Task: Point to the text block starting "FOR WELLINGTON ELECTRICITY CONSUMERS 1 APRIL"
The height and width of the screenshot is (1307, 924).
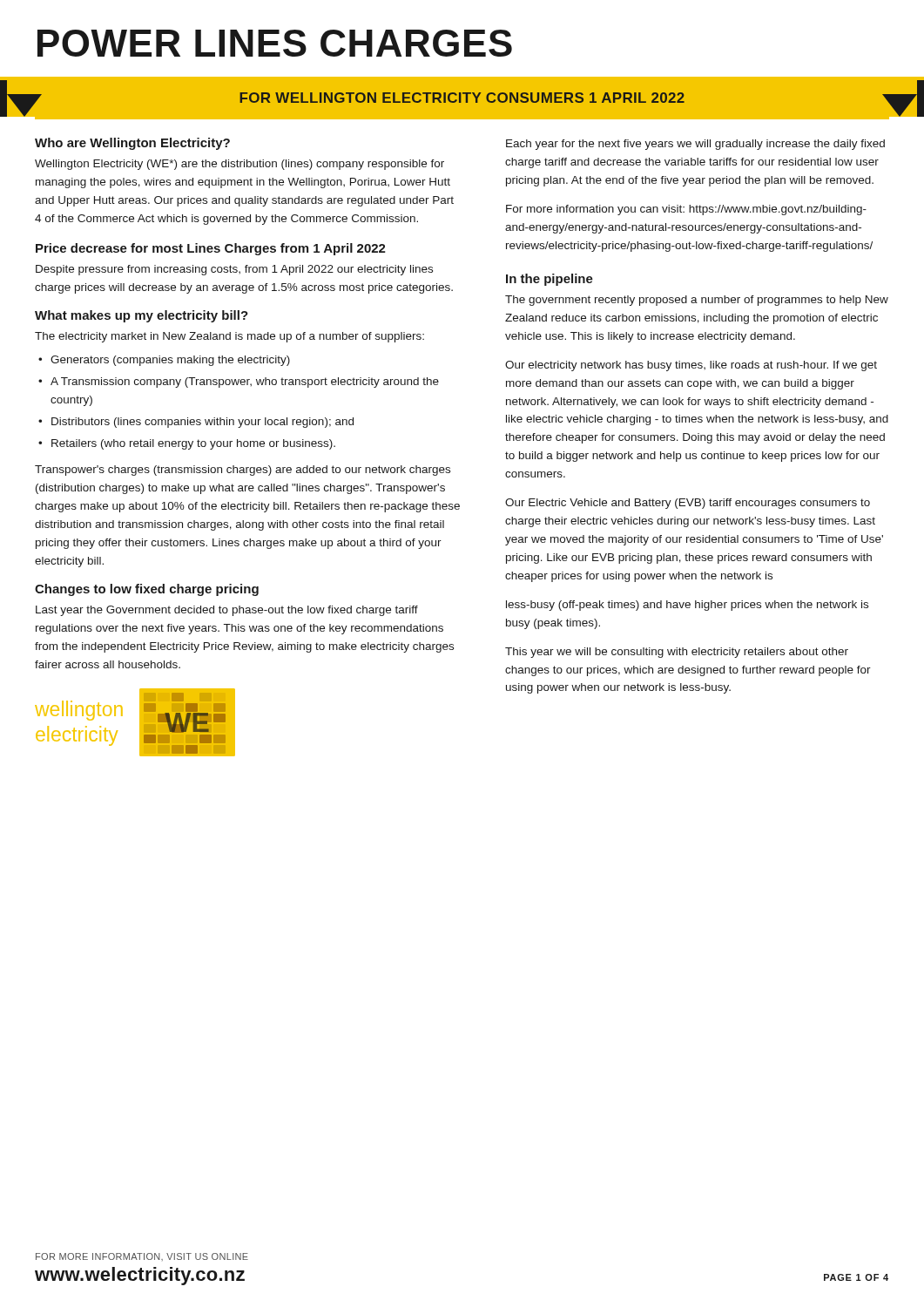Action: (462, 99)
